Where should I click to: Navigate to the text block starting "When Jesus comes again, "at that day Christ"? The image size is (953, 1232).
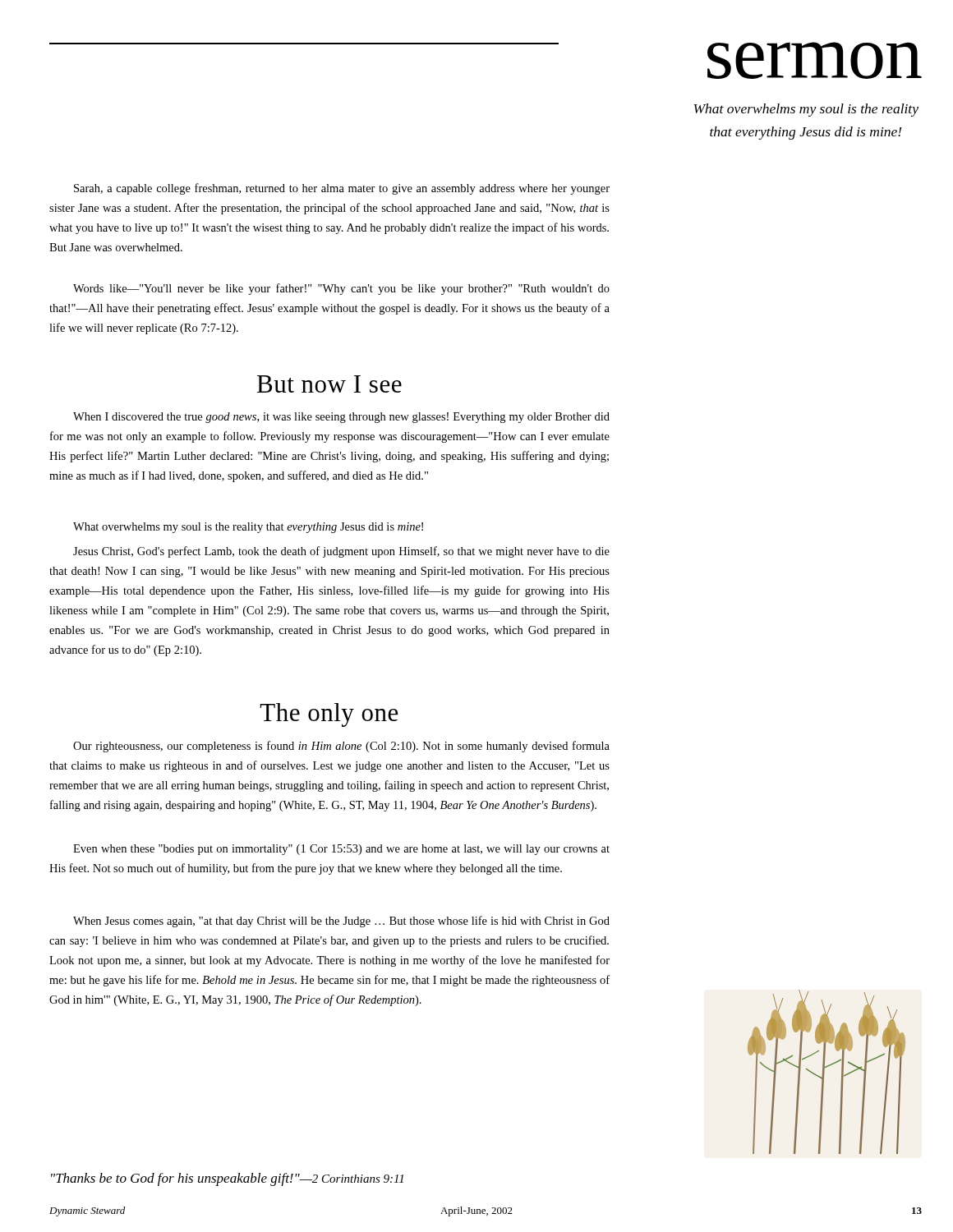(x=329, y=961)
